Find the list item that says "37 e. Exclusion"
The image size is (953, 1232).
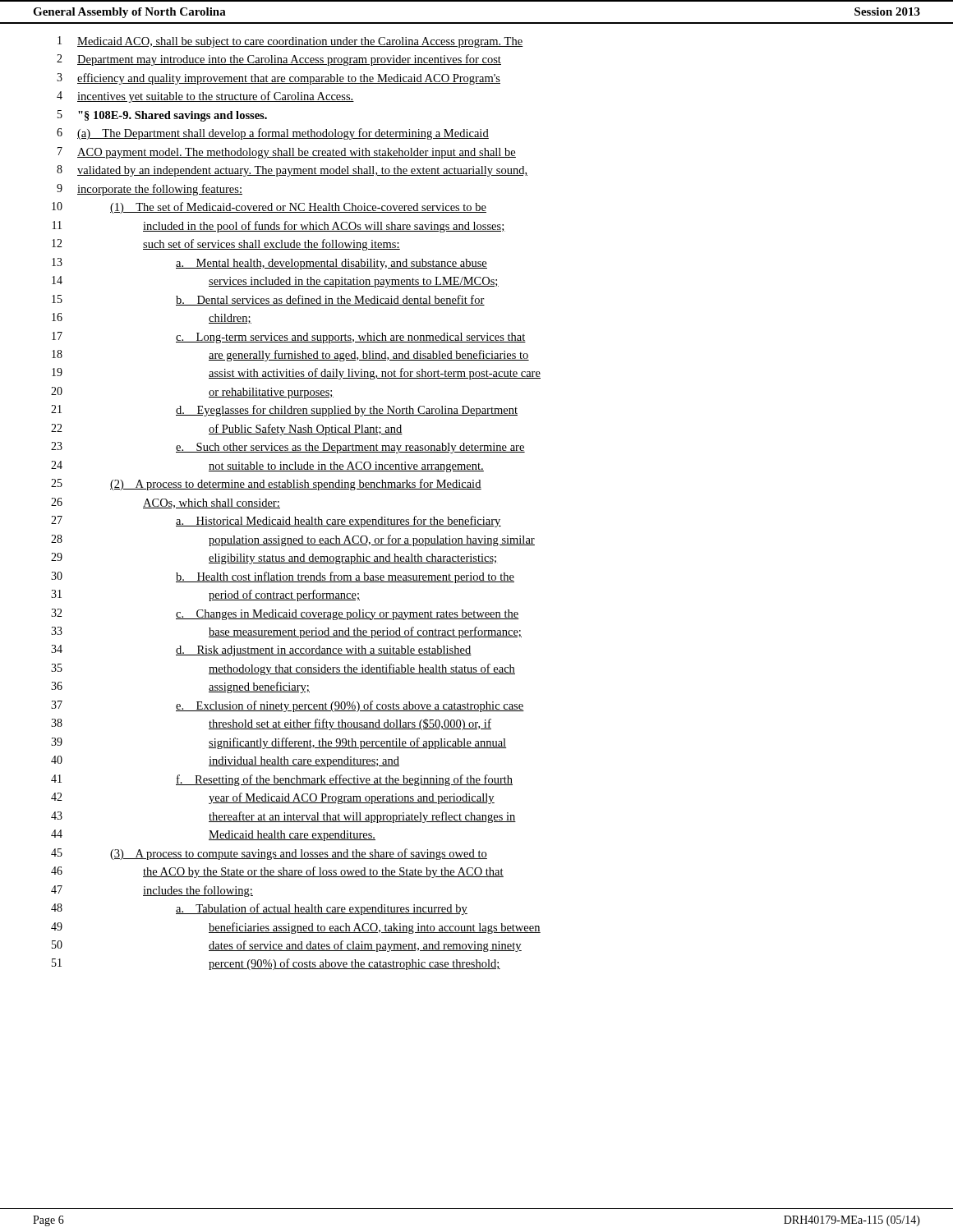(x=476, y=733)
